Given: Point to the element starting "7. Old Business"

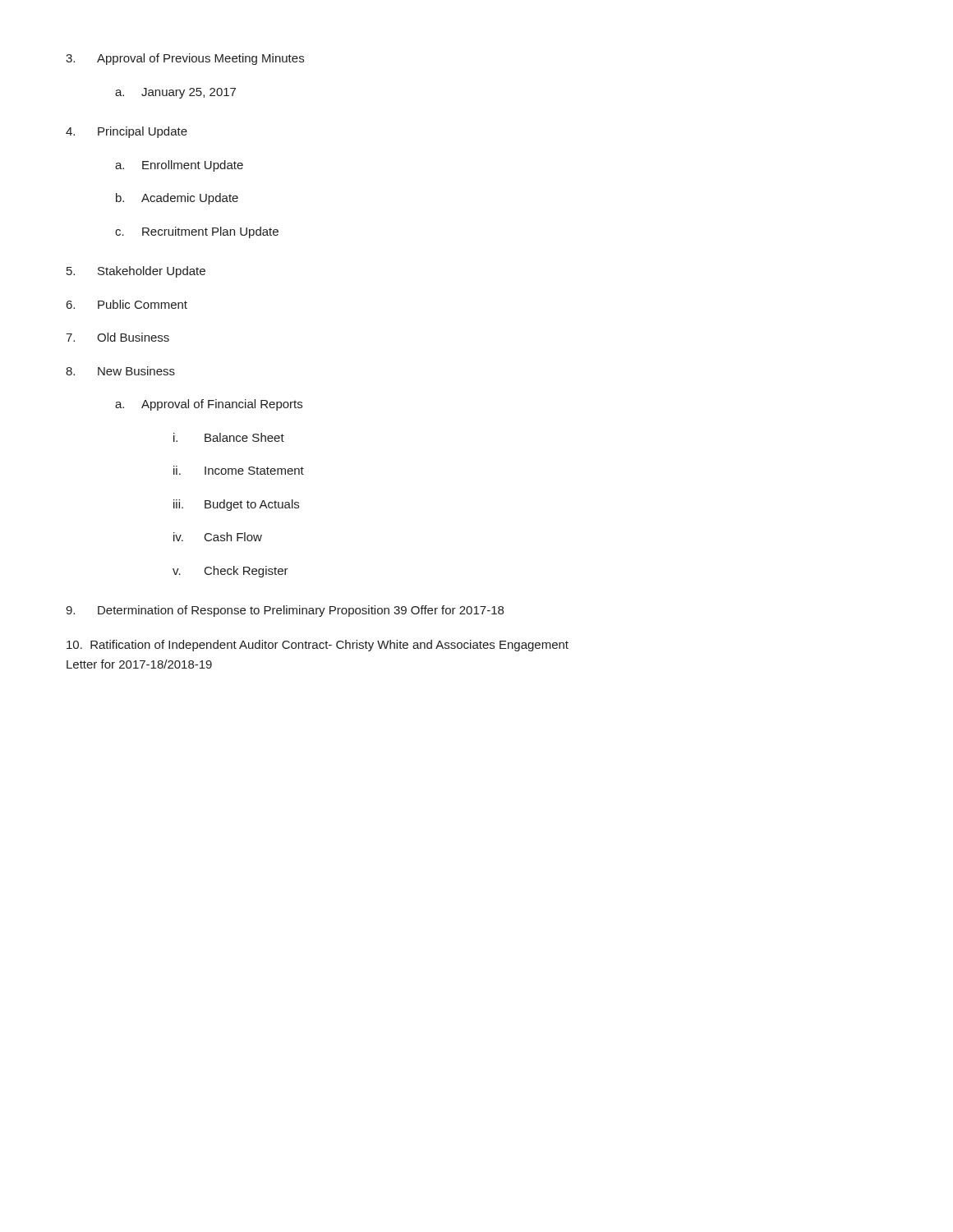Looking at the screenshot, I should click(x=118, y=338).
